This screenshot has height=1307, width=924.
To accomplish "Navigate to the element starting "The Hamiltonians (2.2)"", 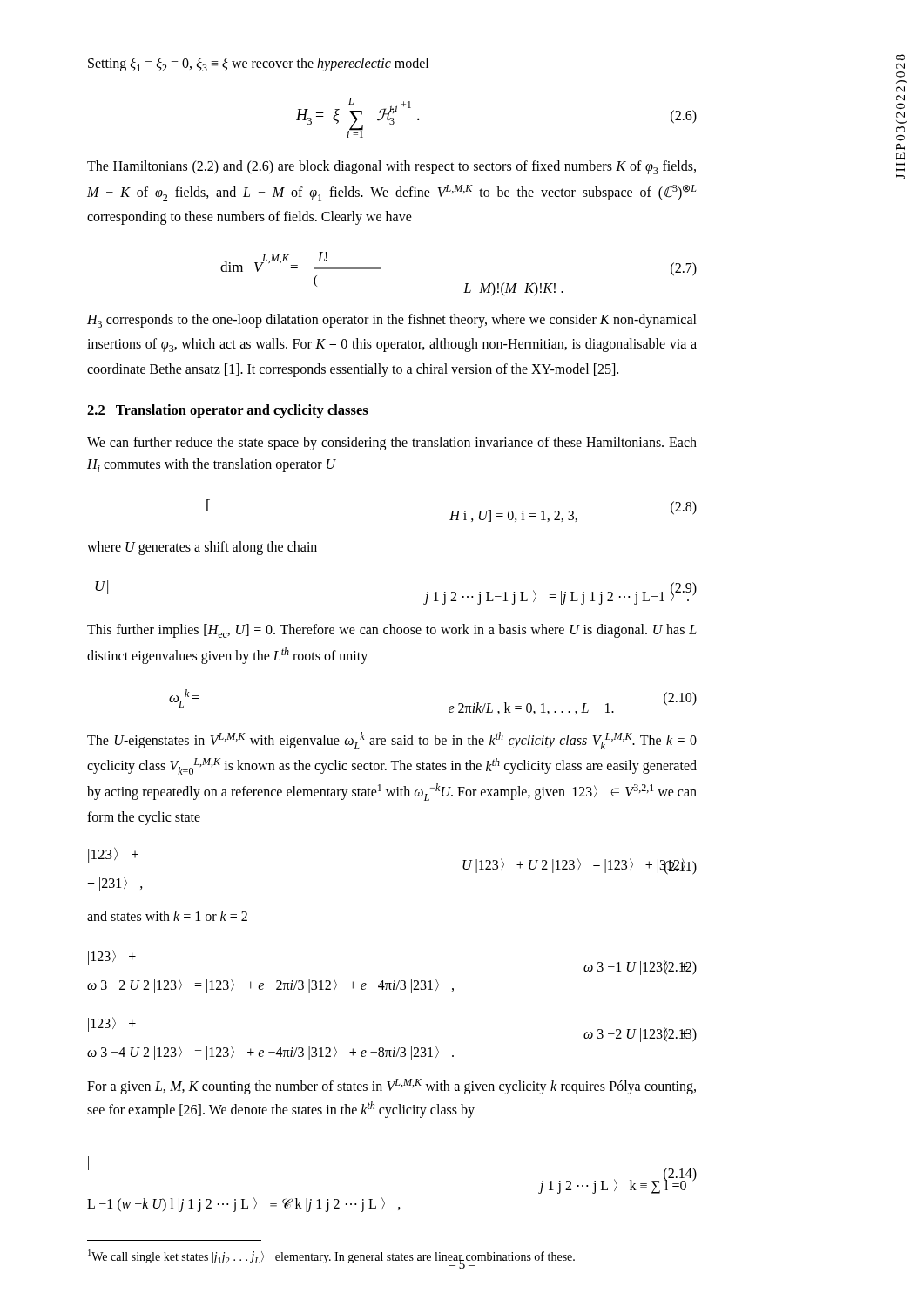I will point(392,192).
